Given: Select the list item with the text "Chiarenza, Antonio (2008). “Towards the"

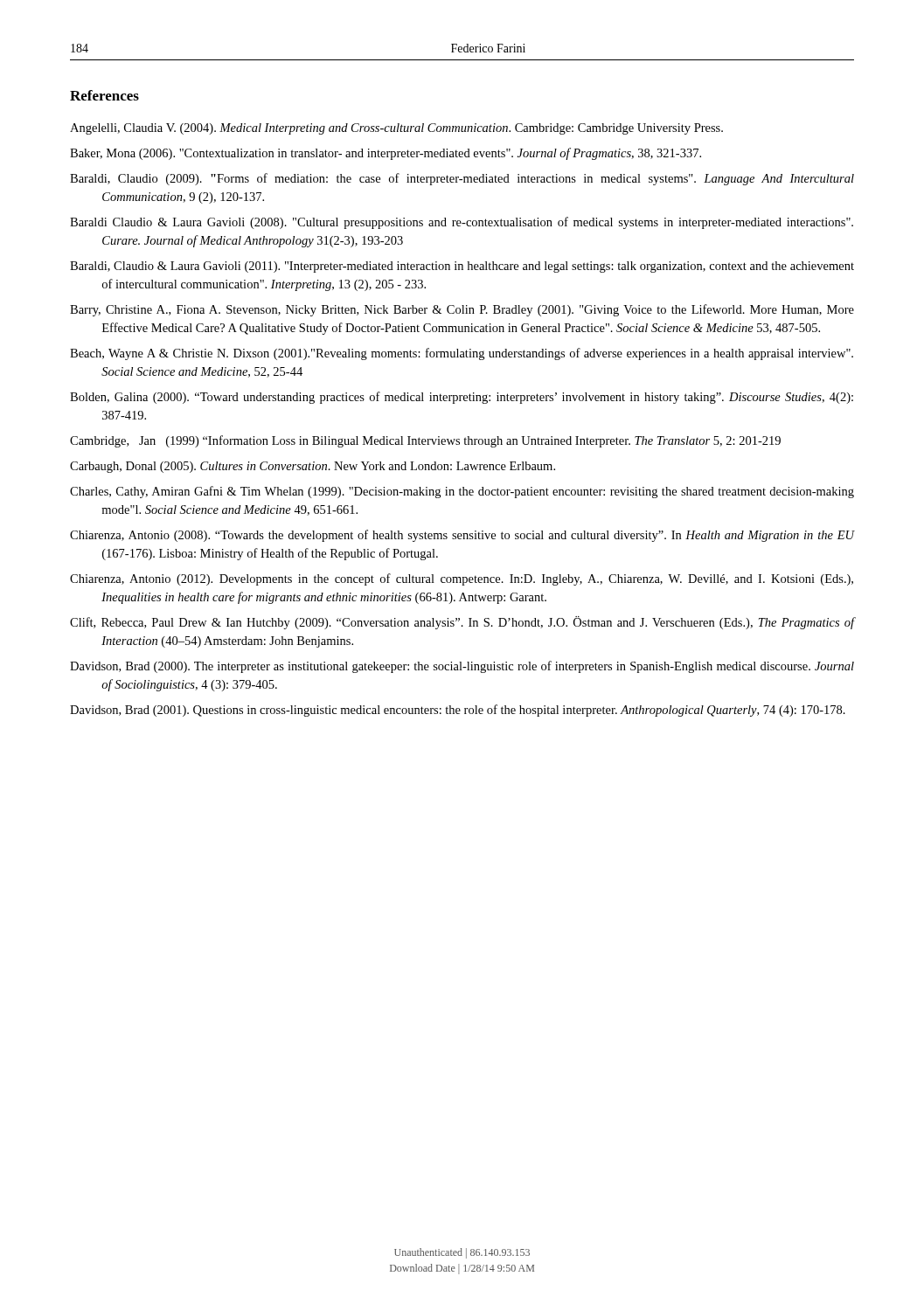Looking at the screenshot, I should (x=462, y=544).
